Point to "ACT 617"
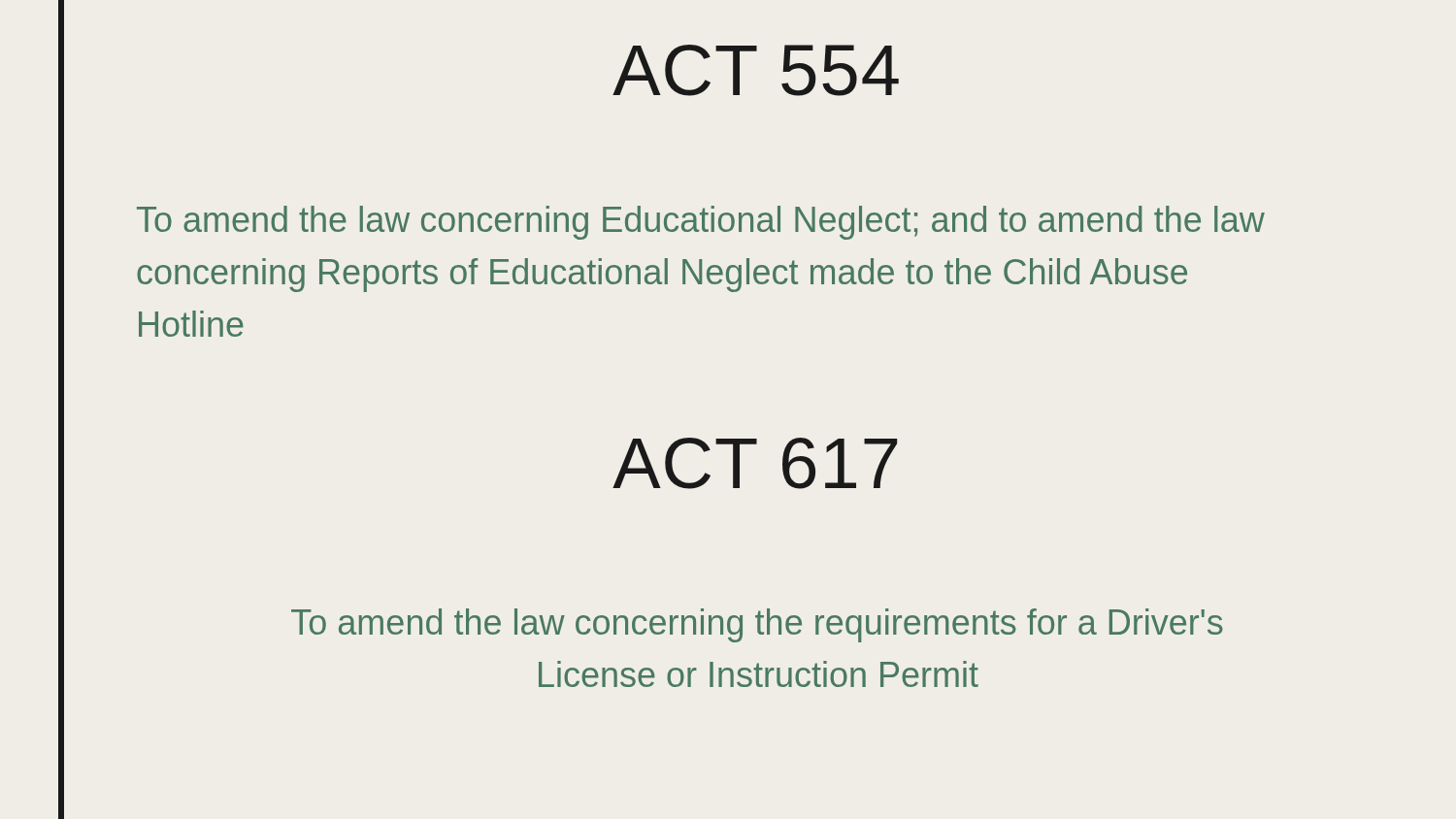The height and width of the screenshot is (819, 1456). 757,463
